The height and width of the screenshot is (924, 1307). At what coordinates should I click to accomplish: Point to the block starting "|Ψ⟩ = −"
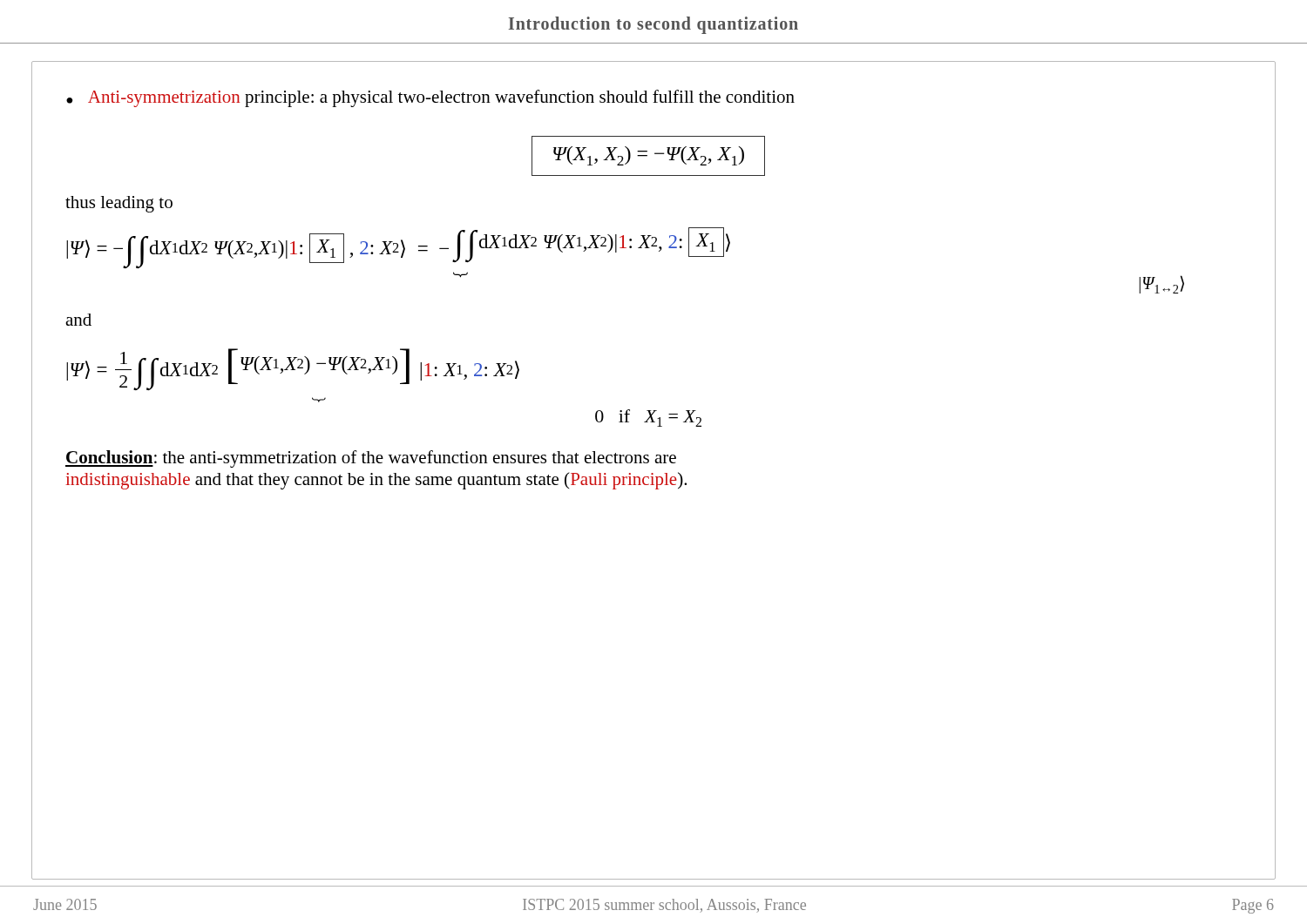398,248
